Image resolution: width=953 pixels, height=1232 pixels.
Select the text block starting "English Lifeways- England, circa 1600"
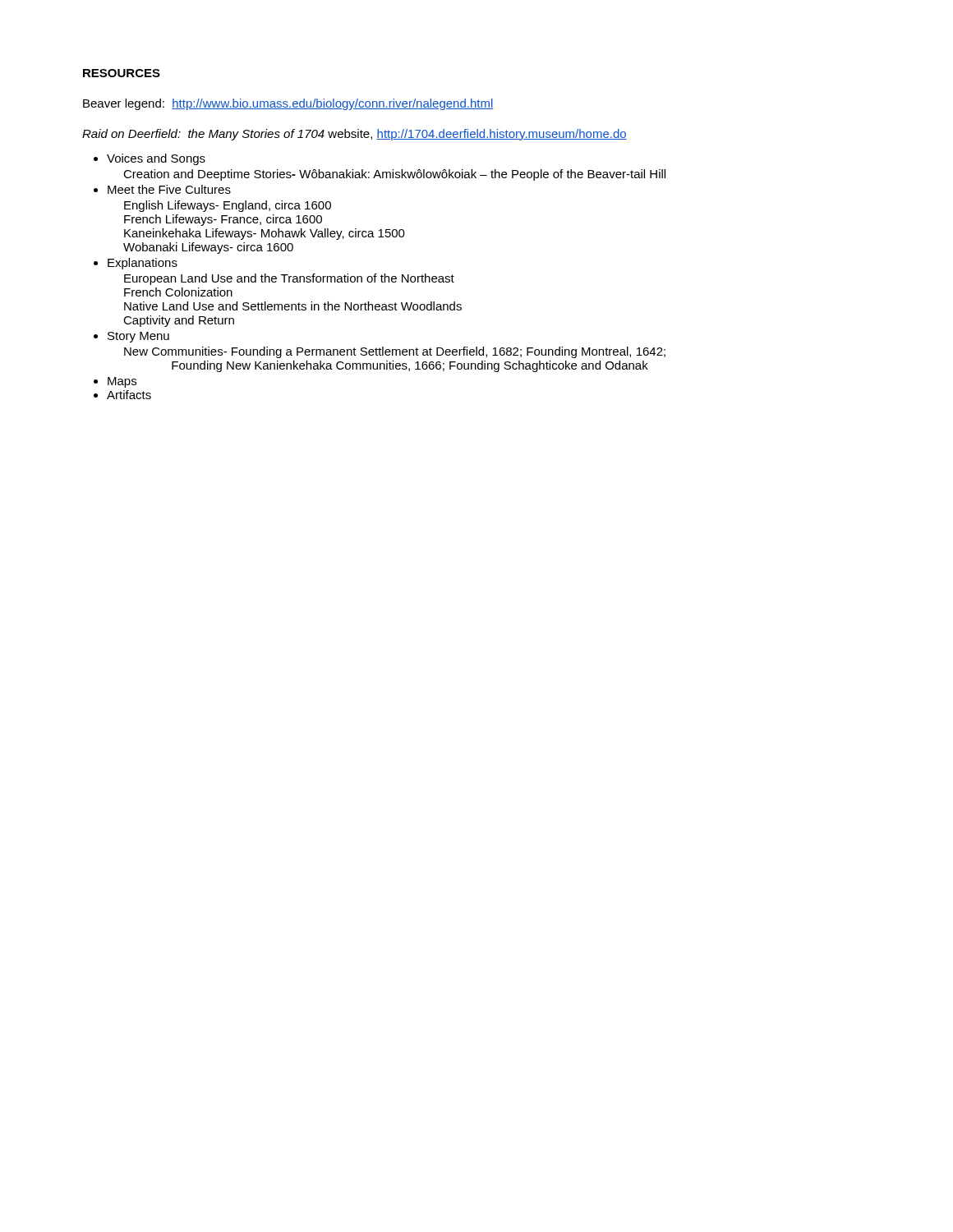coord(228,206)
